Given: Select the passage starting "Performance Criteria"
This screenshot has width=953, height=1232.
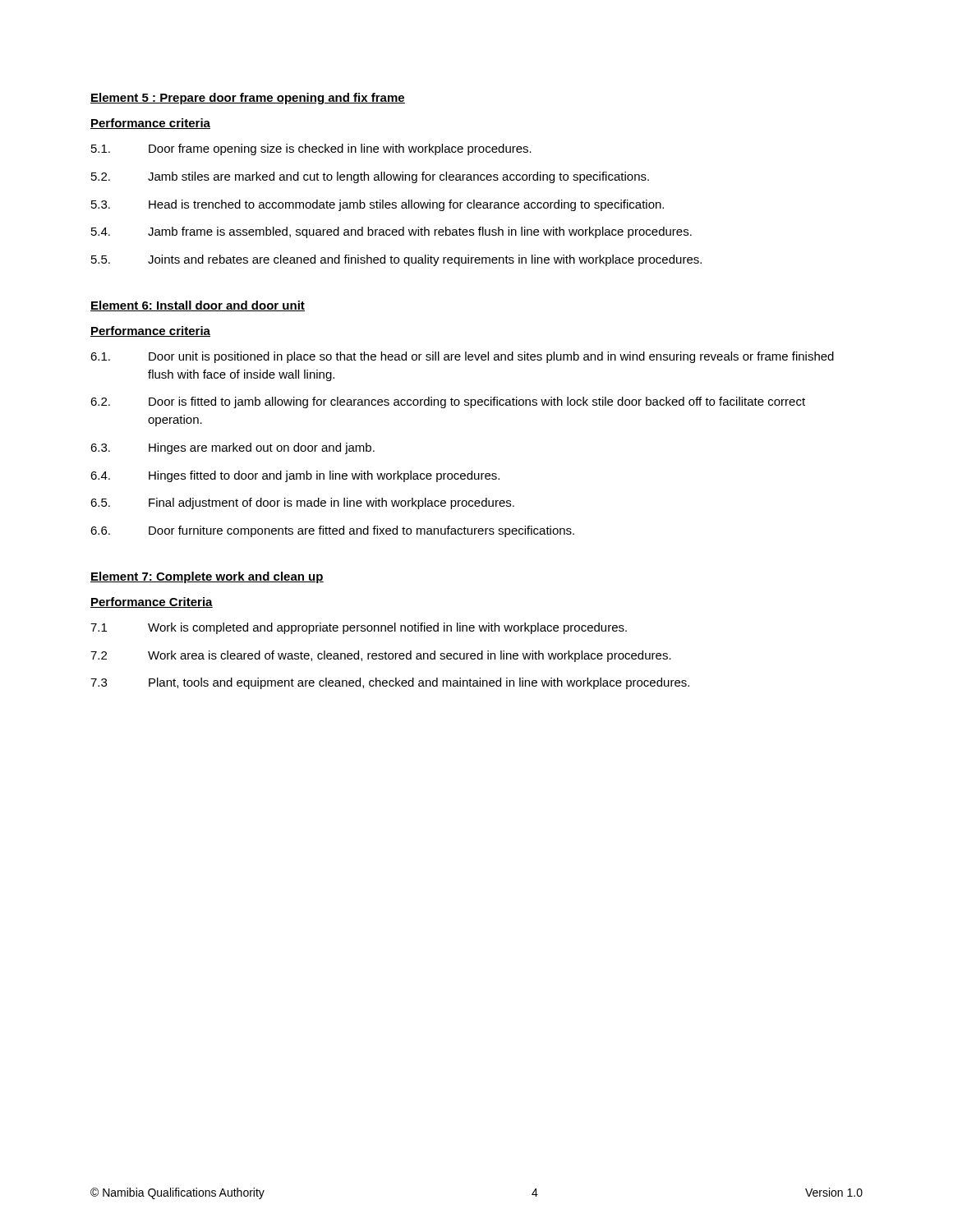Looking at the screenshot, I should point(151,601).
